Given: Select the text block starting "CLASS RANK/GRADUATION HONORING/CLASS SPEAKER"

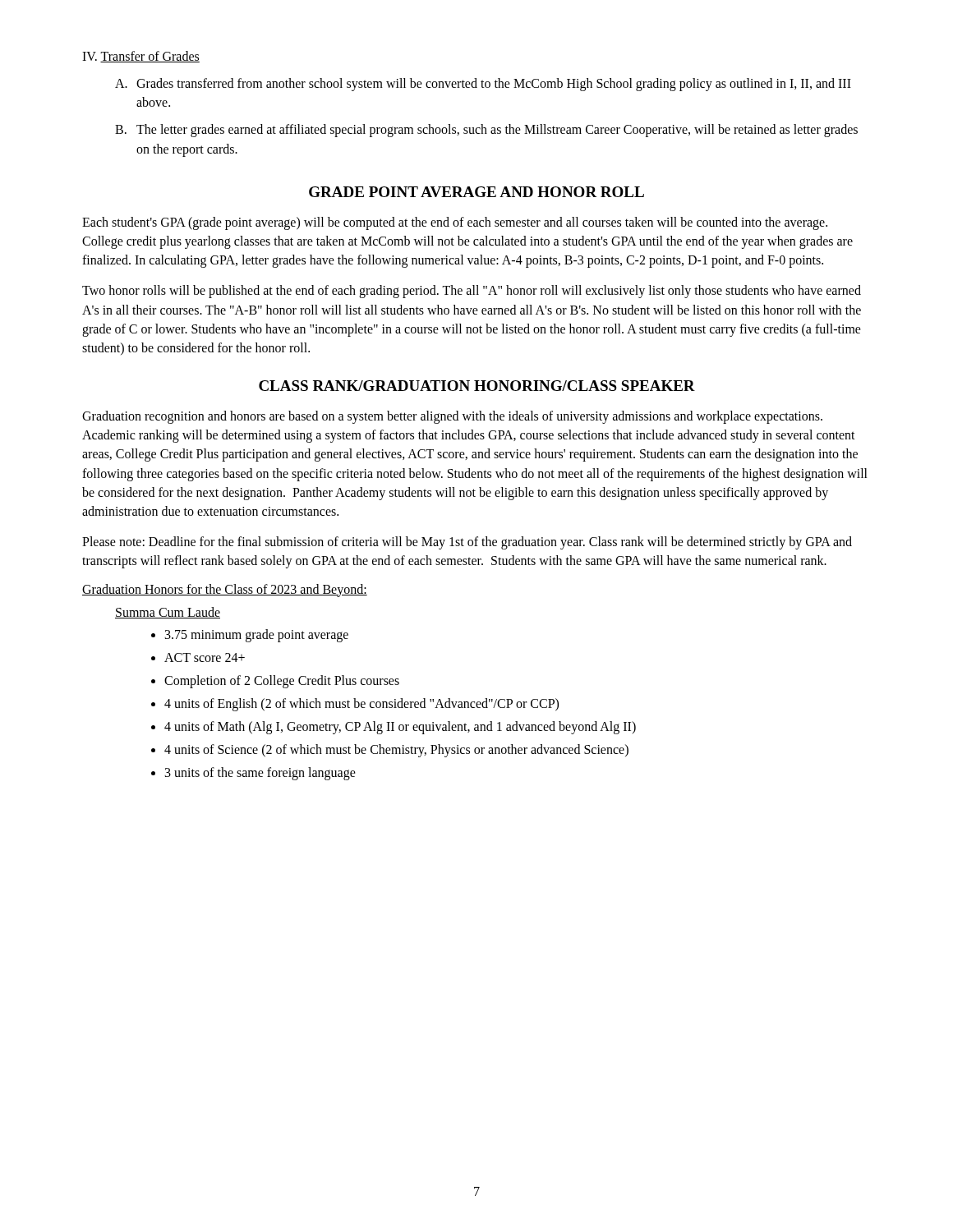Looking at the screenshot, I should click(x=476, y=386).
